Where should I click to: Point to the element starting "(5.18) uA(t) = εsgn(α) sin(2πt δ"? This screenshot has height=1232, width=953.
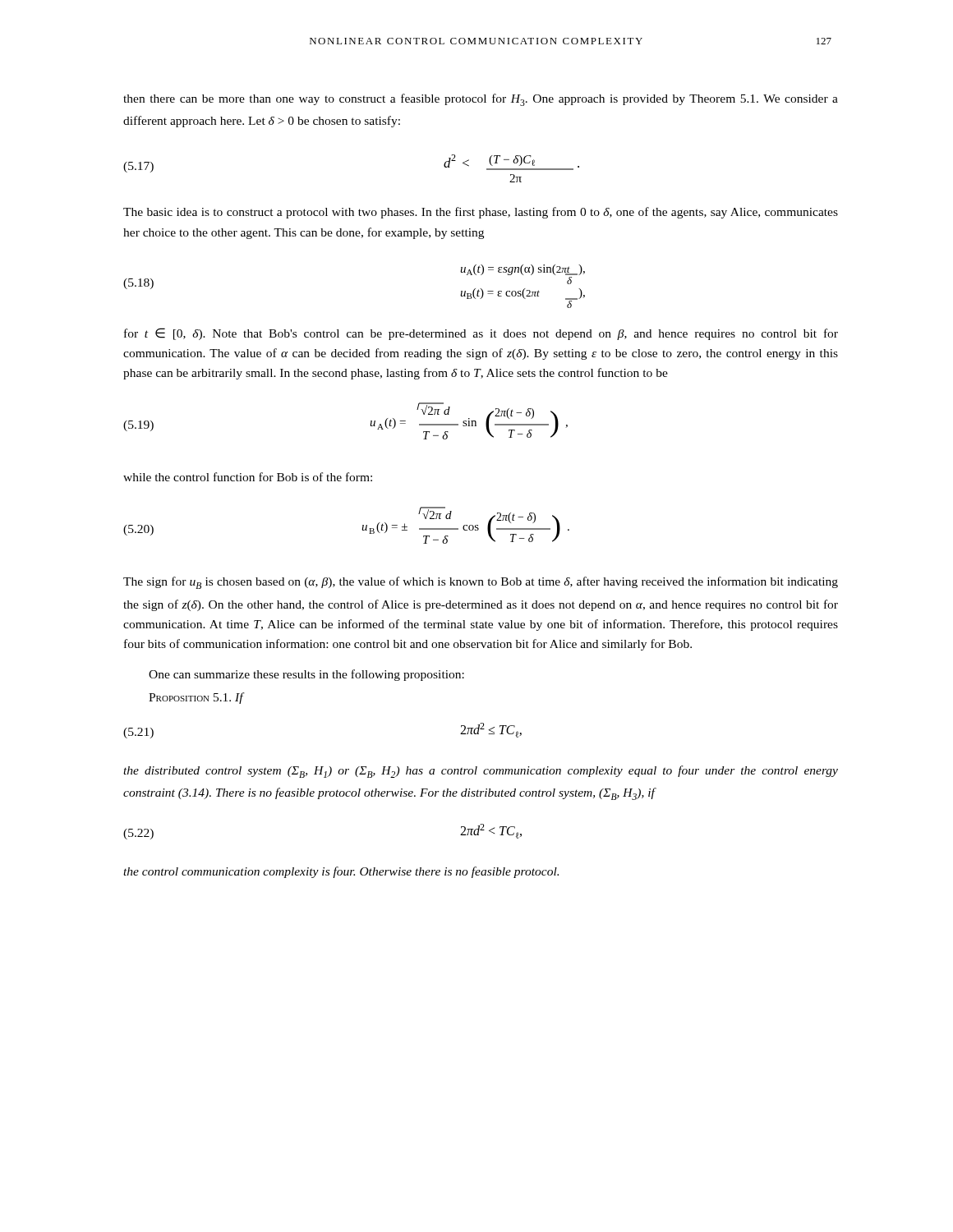click(x=481, y=282)
